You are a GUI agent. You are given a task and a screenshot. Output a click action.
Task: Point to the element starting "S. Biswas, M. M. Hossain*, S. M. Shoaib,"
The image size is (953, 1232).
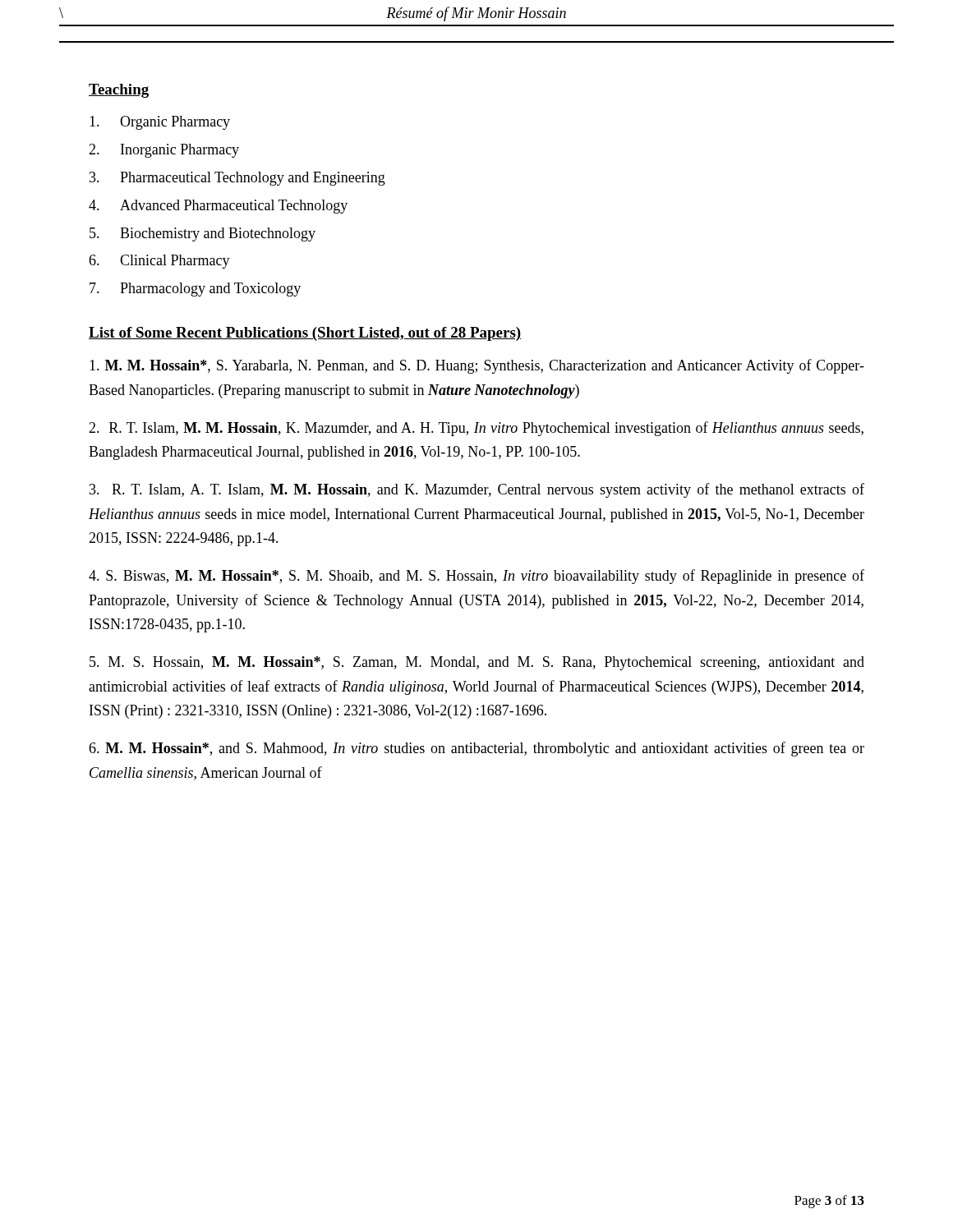coord(476,600)
